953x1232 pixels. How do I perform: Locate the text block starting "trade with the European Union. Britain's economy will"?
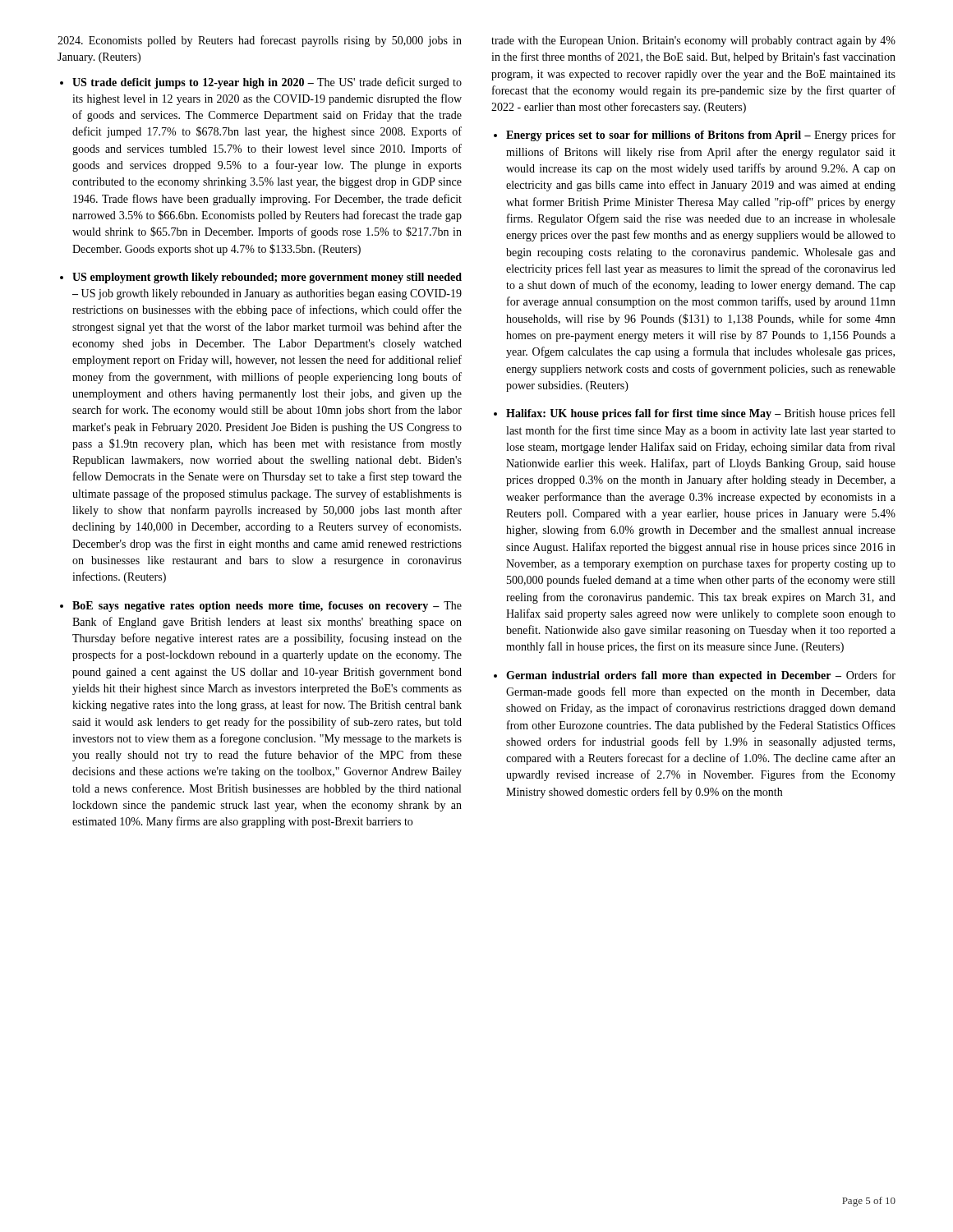tap(693, 74)
